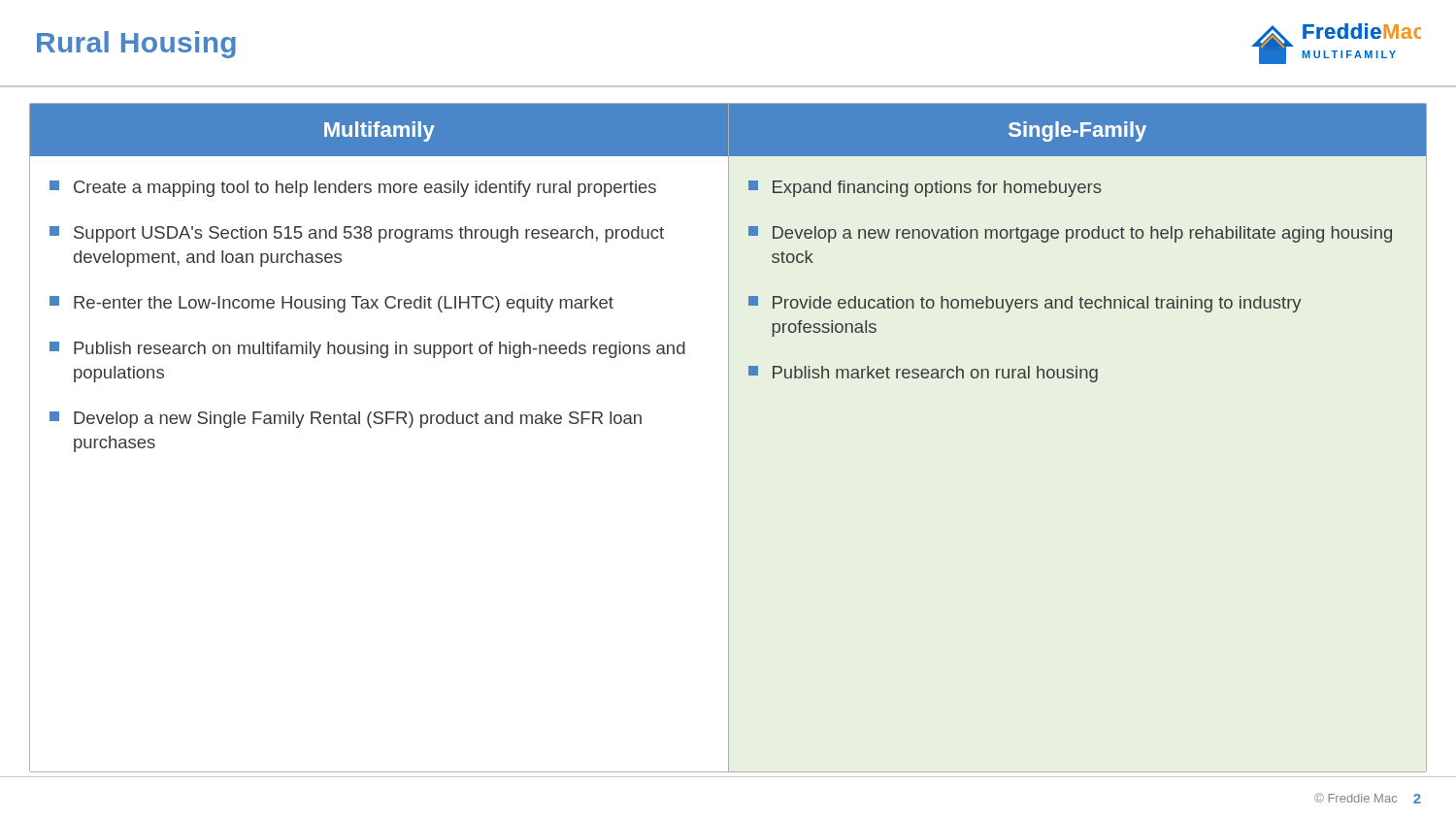The image size is (1456, 819).
Task: Point to the block beginning "Publish research on multifamily housing in support"
Action: click(x=374, y=361)
